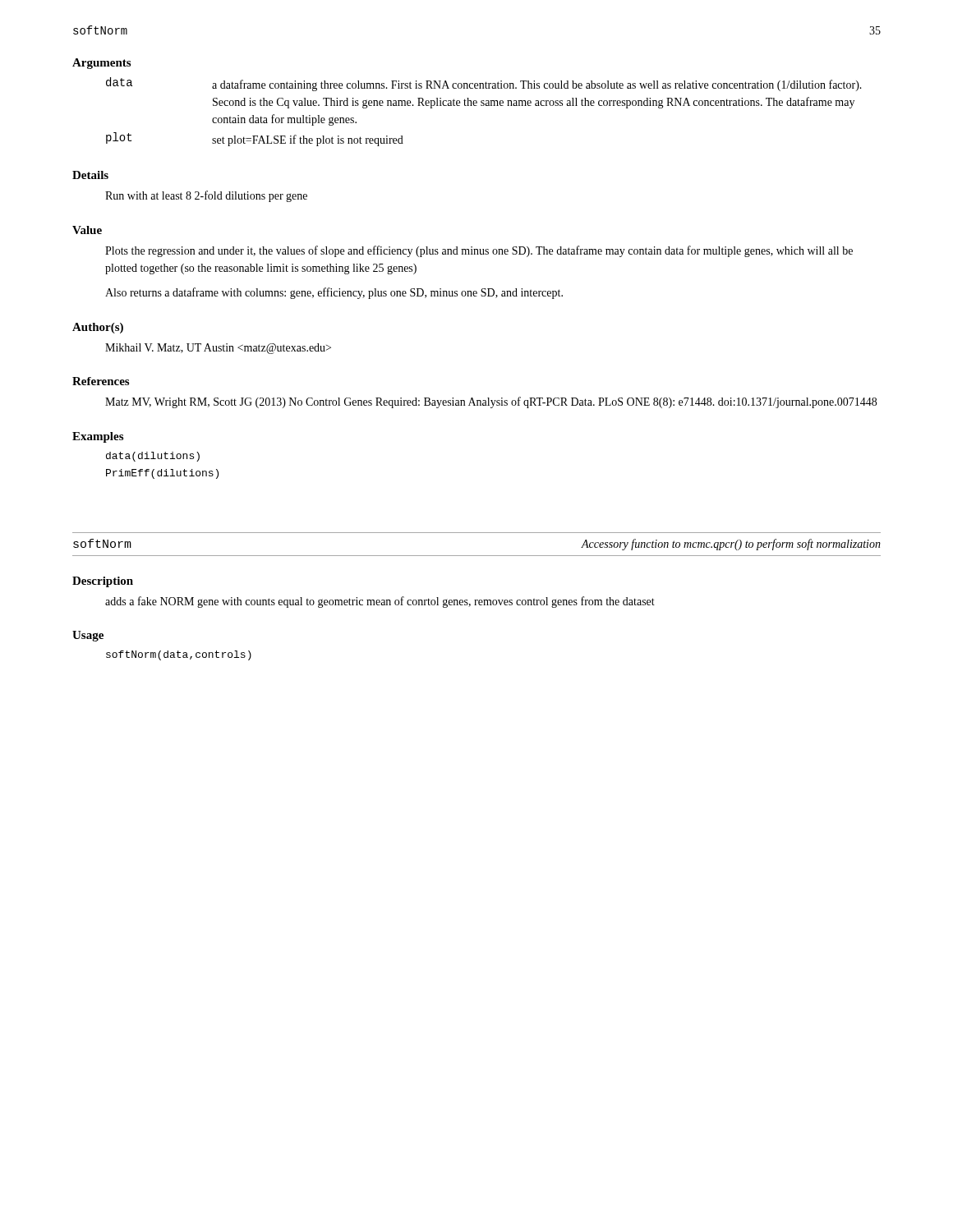Locate the block of text that opens with "Matz MV, Wright RM, Scott JG (2013)"

491,402
